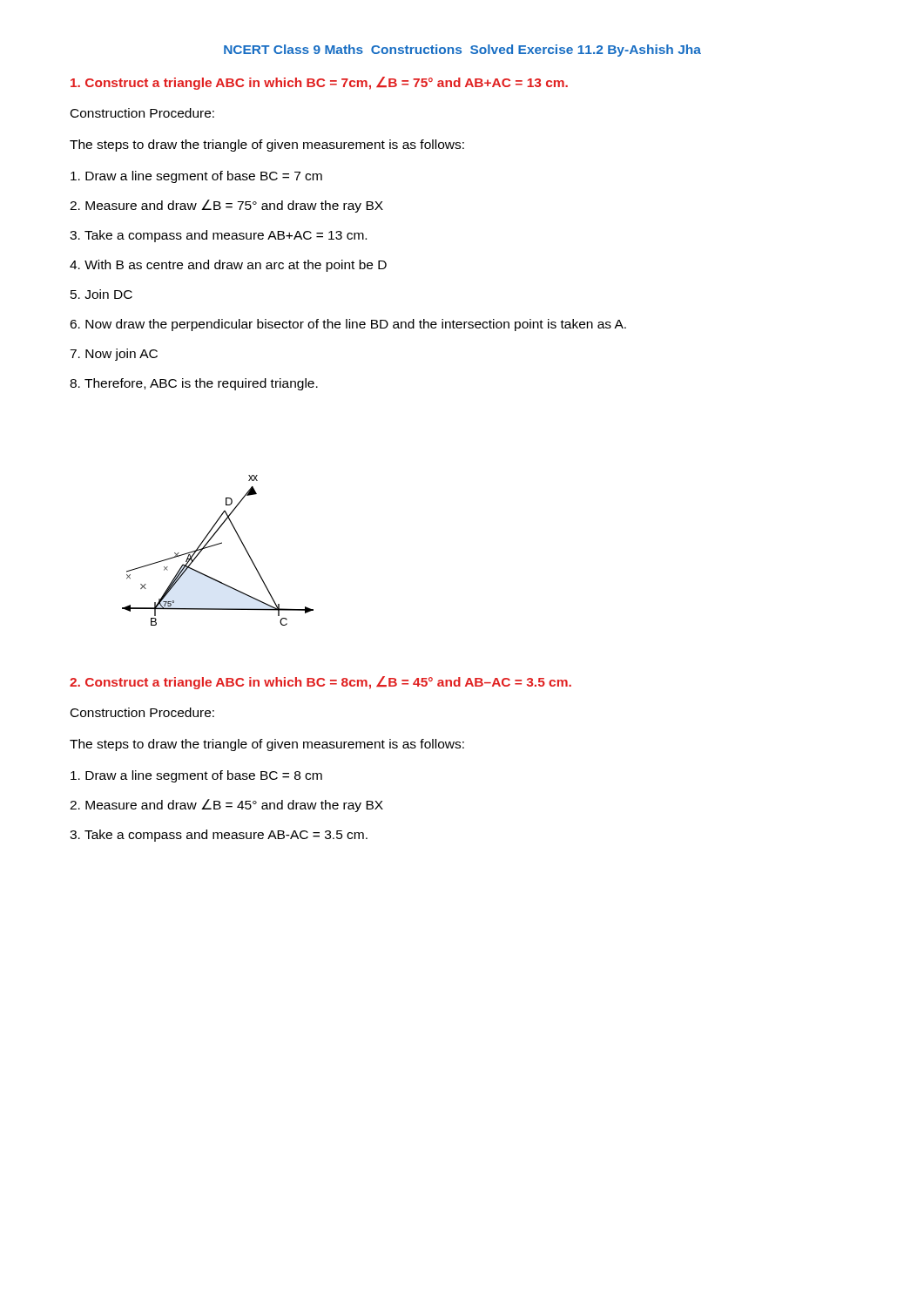Find the passage starting "4. With B as"
Viewport: 924px width, 1307px height.
point(228,265)
